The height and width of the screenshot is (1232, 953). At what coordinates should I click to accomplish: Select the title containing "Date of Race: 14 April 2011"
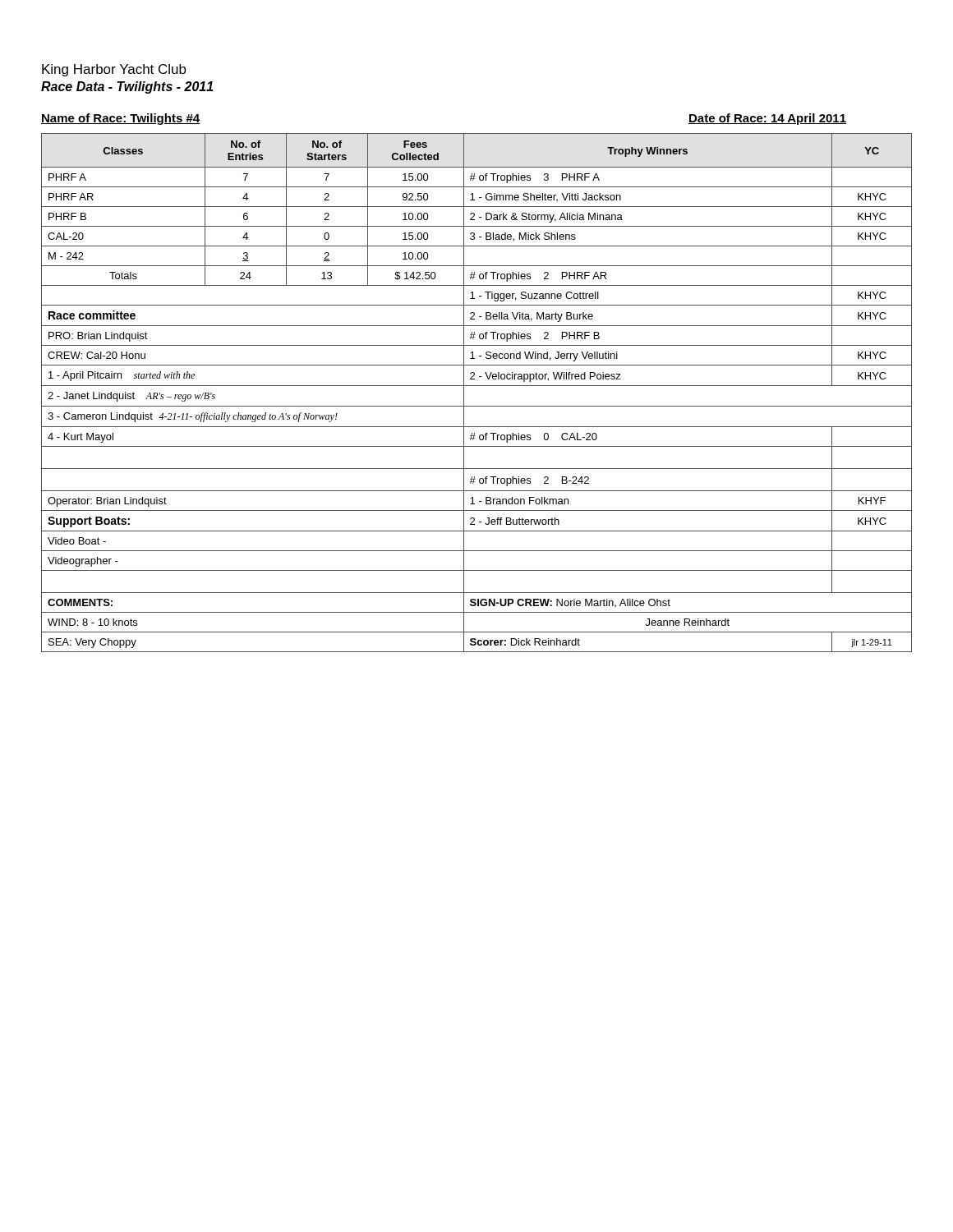[767, 118]
